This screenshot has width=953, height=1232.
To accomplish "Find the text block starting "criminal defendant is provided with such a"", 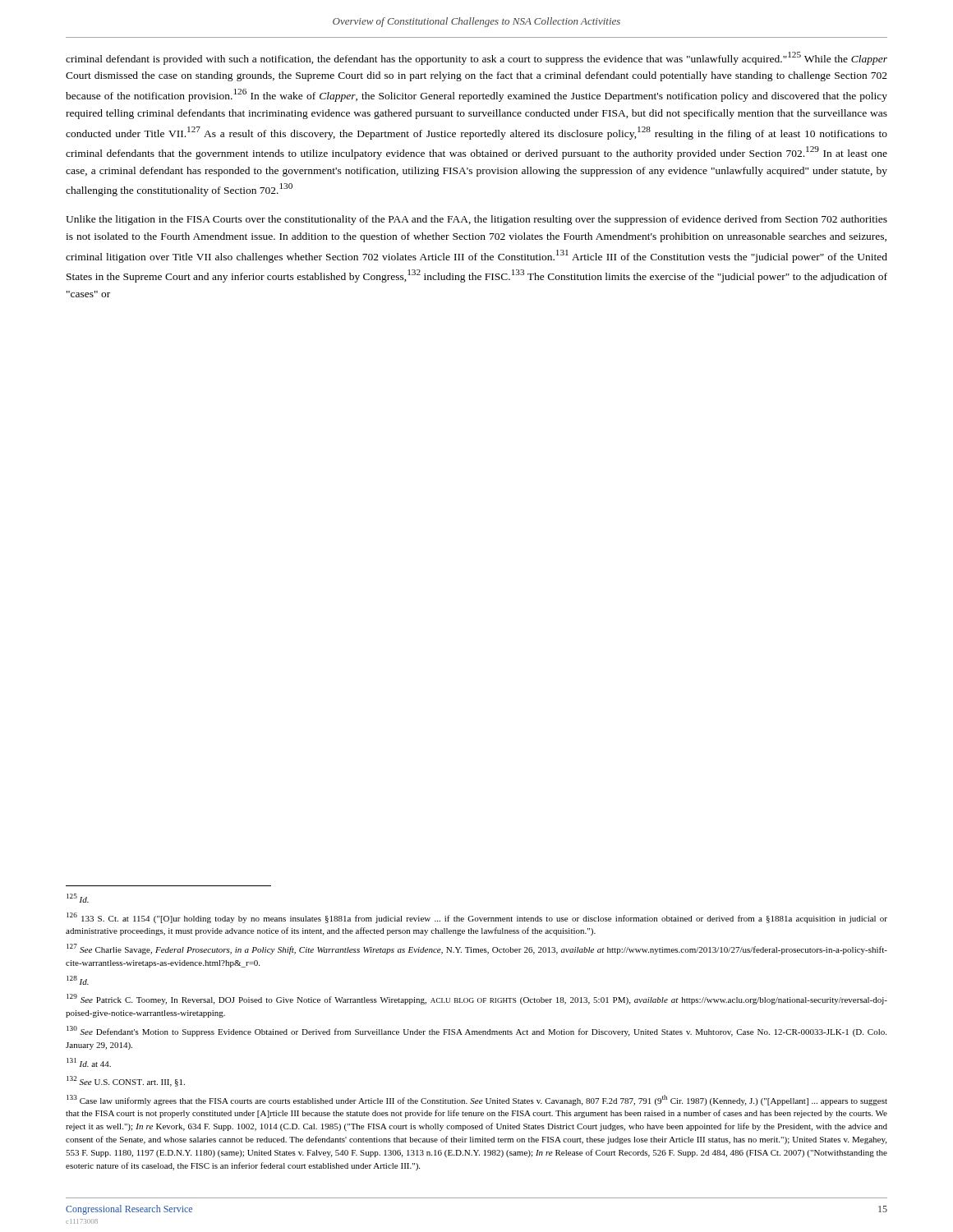I will click(x=476, y=123).
